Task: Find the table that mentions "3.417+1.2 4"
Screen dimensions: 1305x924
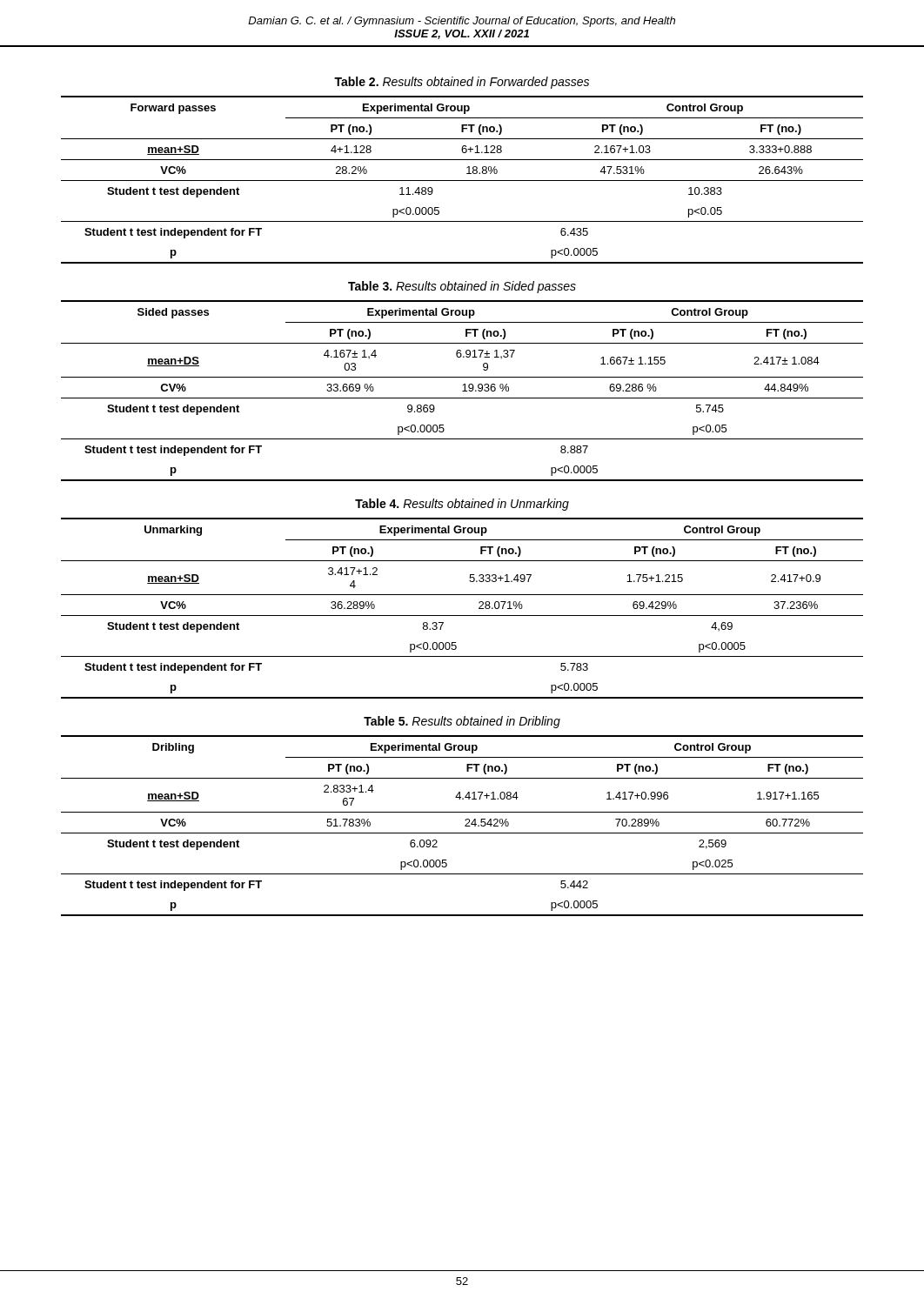Action: click(x=462, y=608)
